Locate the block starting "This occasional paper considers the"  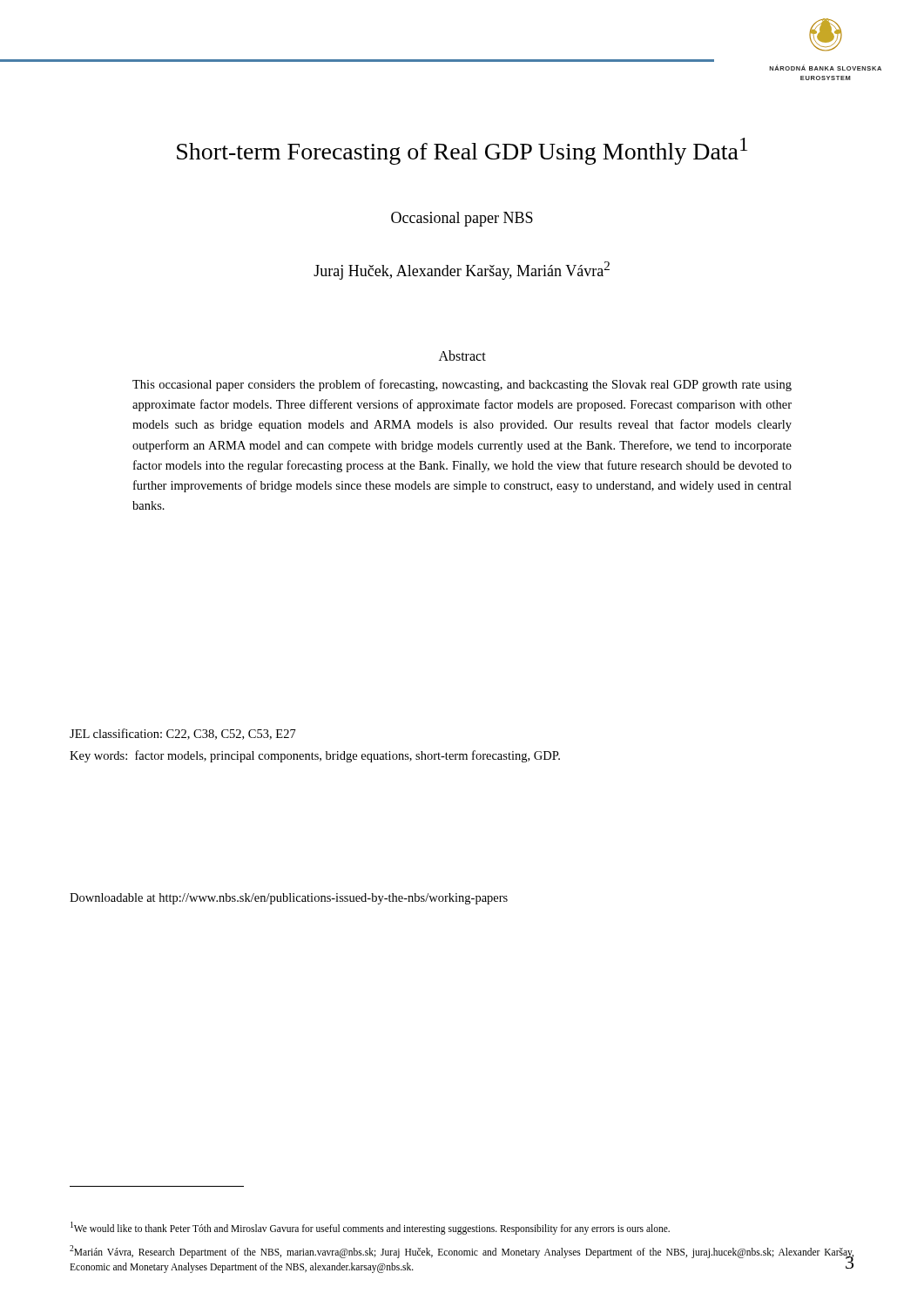click(462, 445)
